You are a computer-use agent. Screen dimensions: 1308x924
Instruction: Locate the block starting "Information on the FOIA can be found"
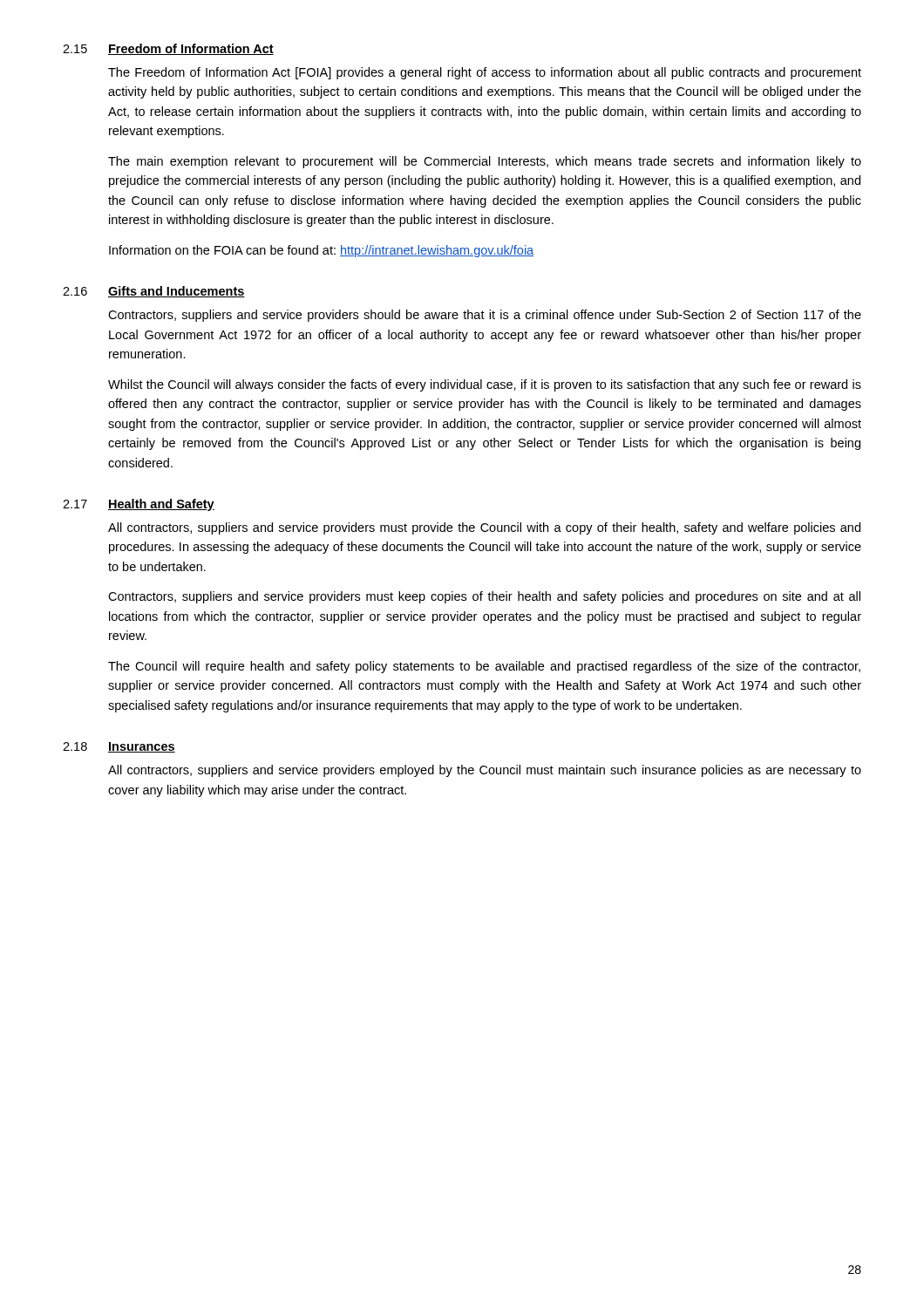click(321, 250)
